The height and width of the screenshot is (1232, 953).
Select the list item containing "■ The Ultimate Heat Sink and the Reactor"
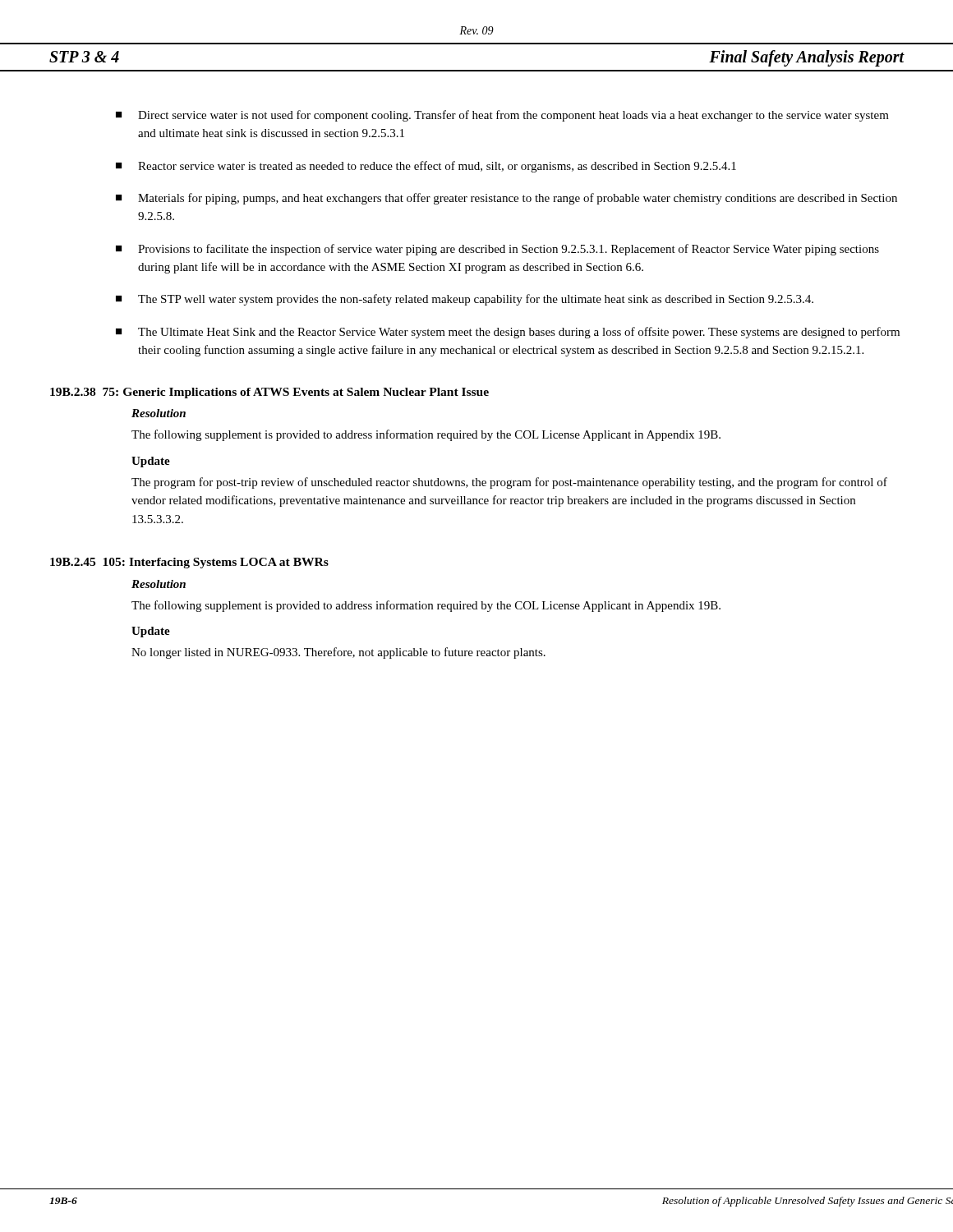(x=509, y=342)
